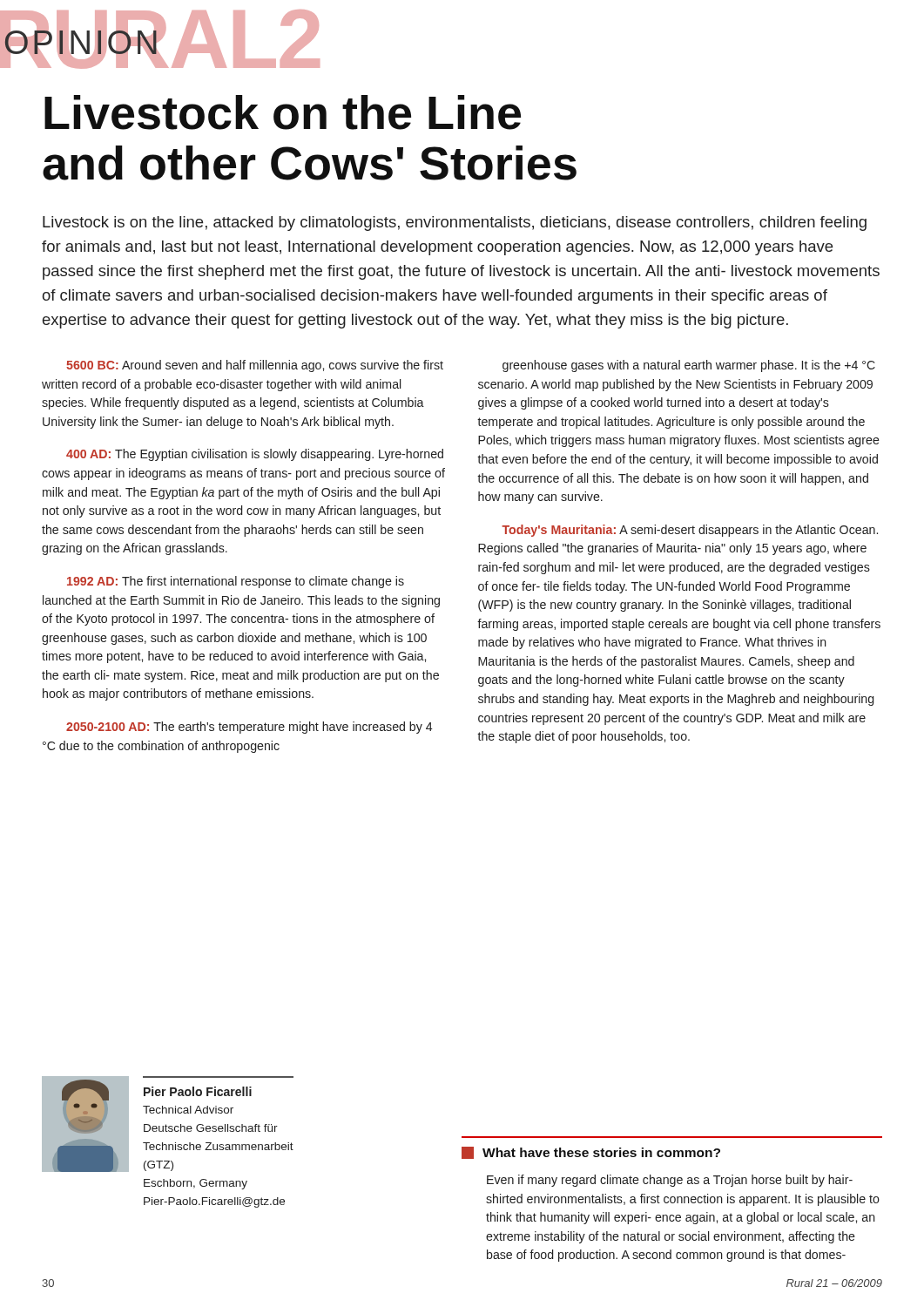Locate the text block containing "Today's Mauritania: A"
Viewport: 924px width, 1307px height.
click(680, 634)
